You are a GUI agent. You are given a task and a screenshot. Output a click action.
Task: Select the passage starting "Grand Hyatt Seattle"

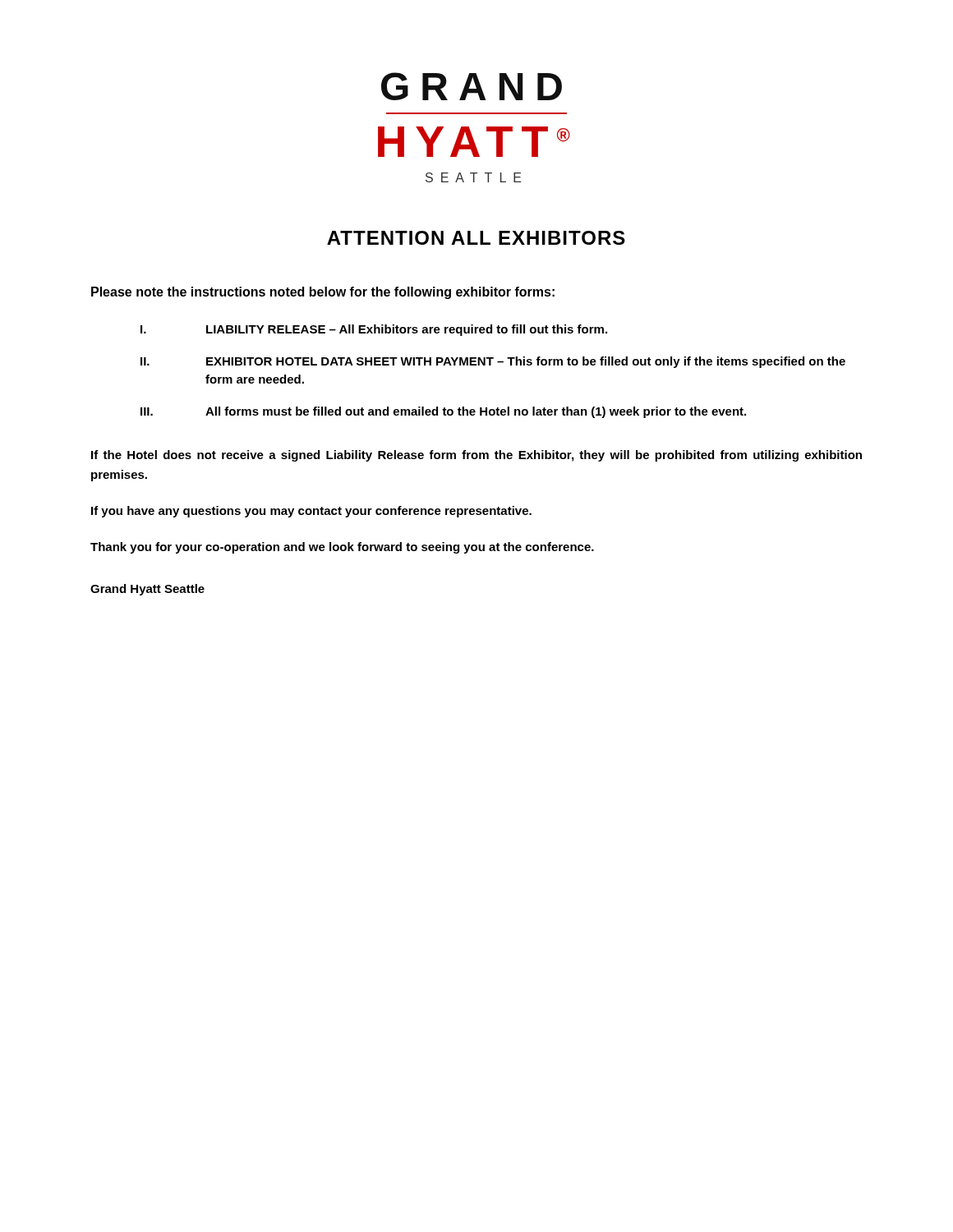point(148,589)
